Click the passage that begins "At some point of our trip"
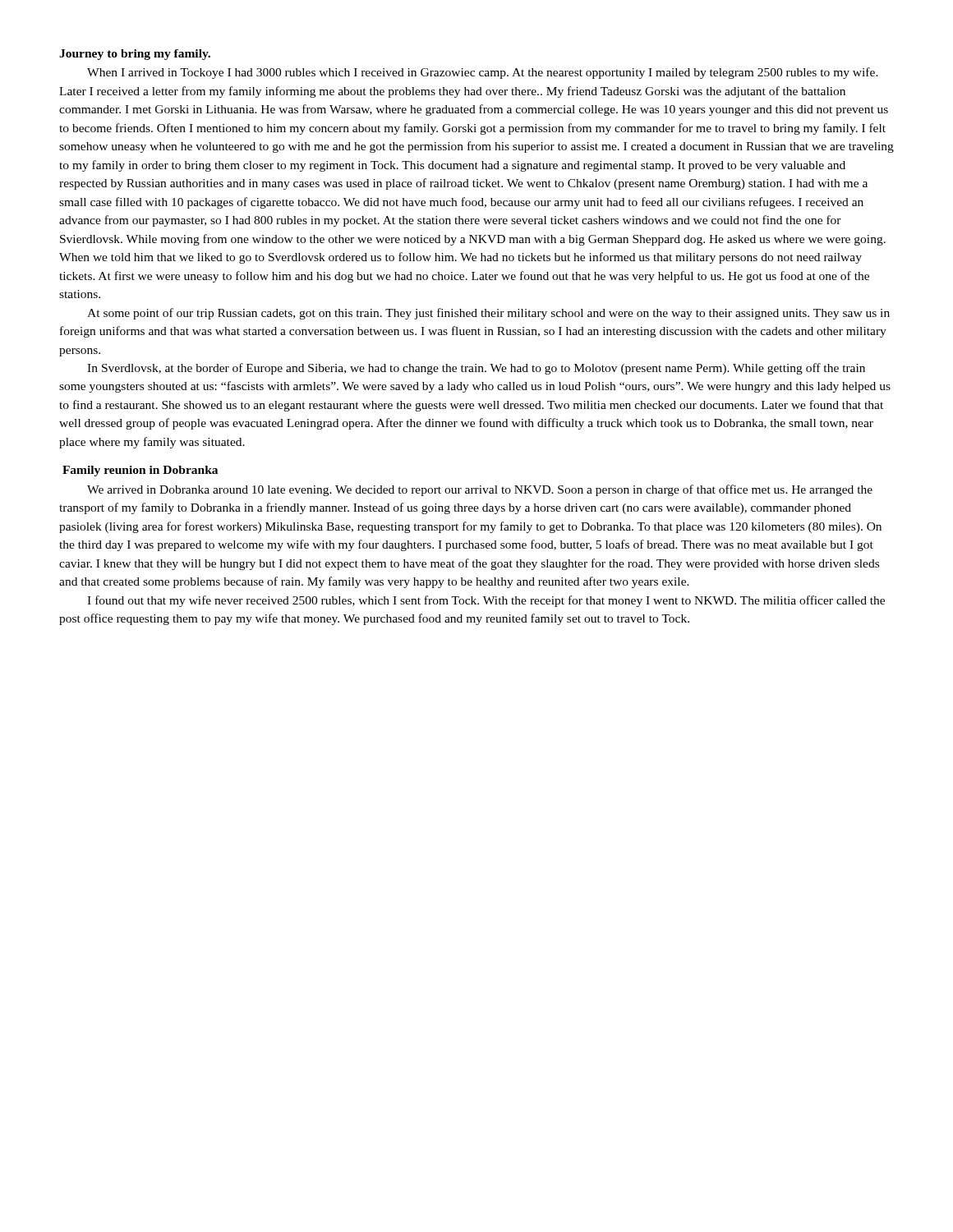The width and height of the screenshot is (953, 1232). 476,331
